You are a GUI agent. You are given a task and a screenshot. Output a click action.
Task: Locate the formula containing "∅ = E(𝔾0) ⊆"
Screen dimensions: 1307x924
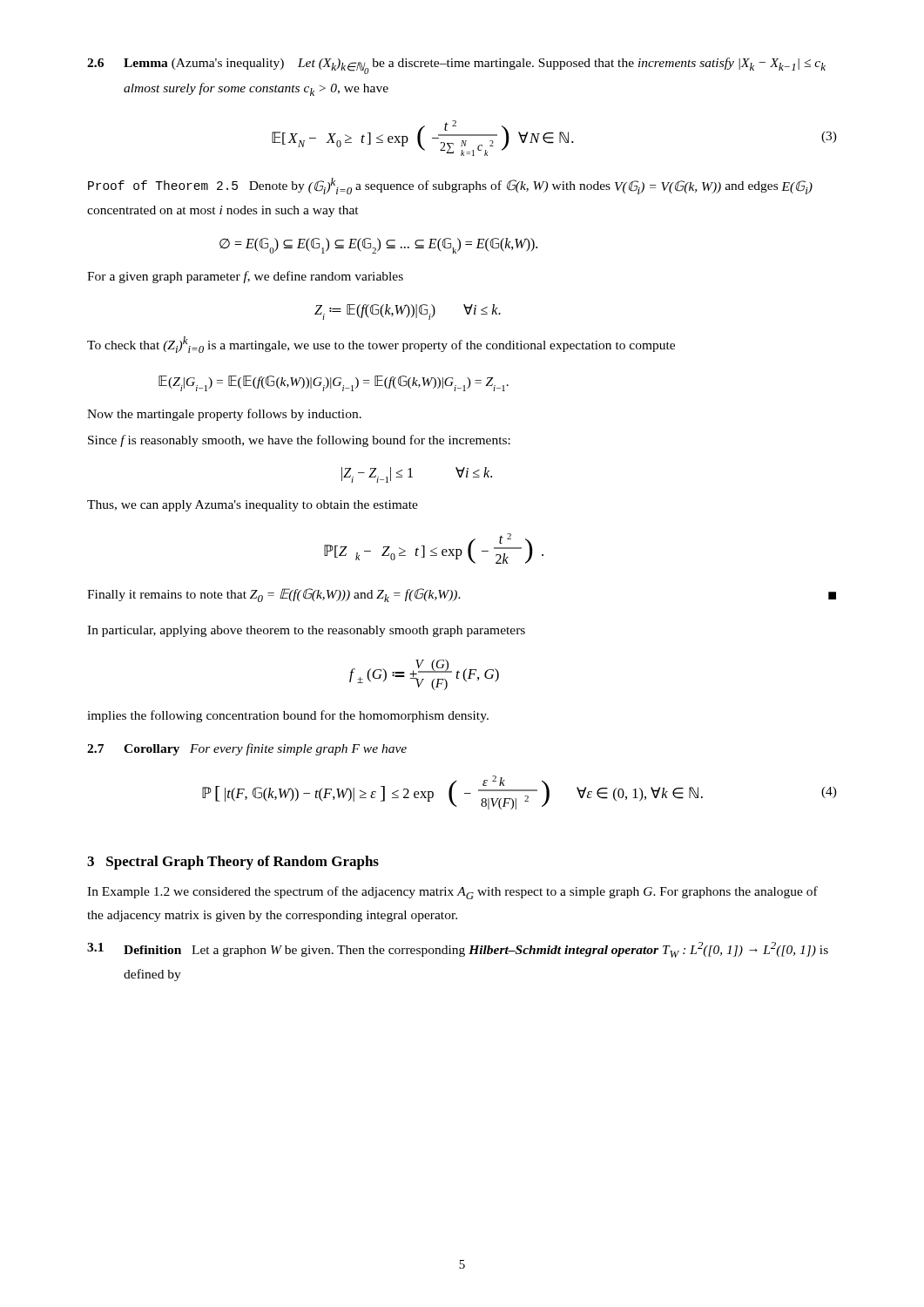[462, 242]
